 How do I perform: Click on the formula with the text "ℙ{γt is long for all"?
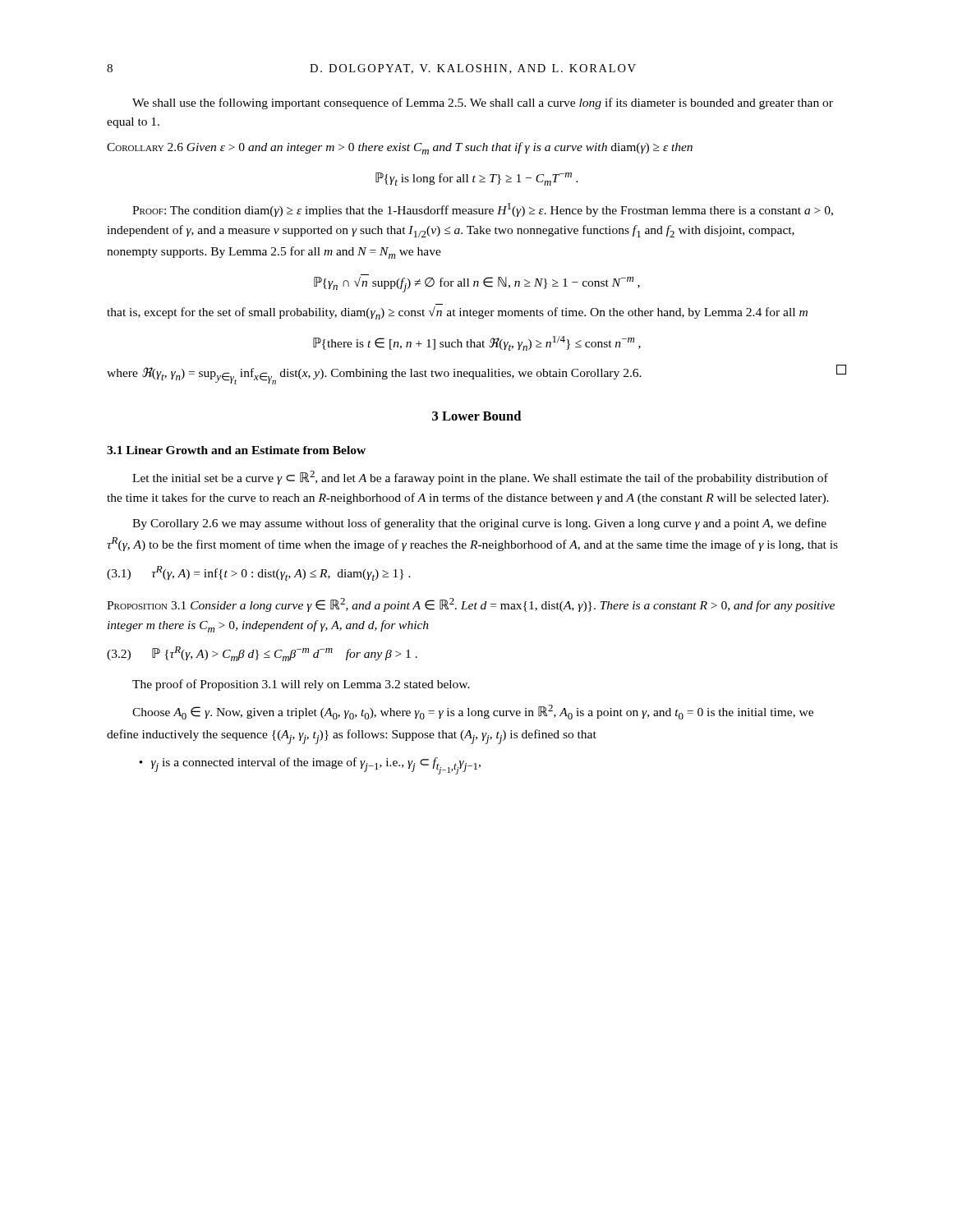point(476,178)
